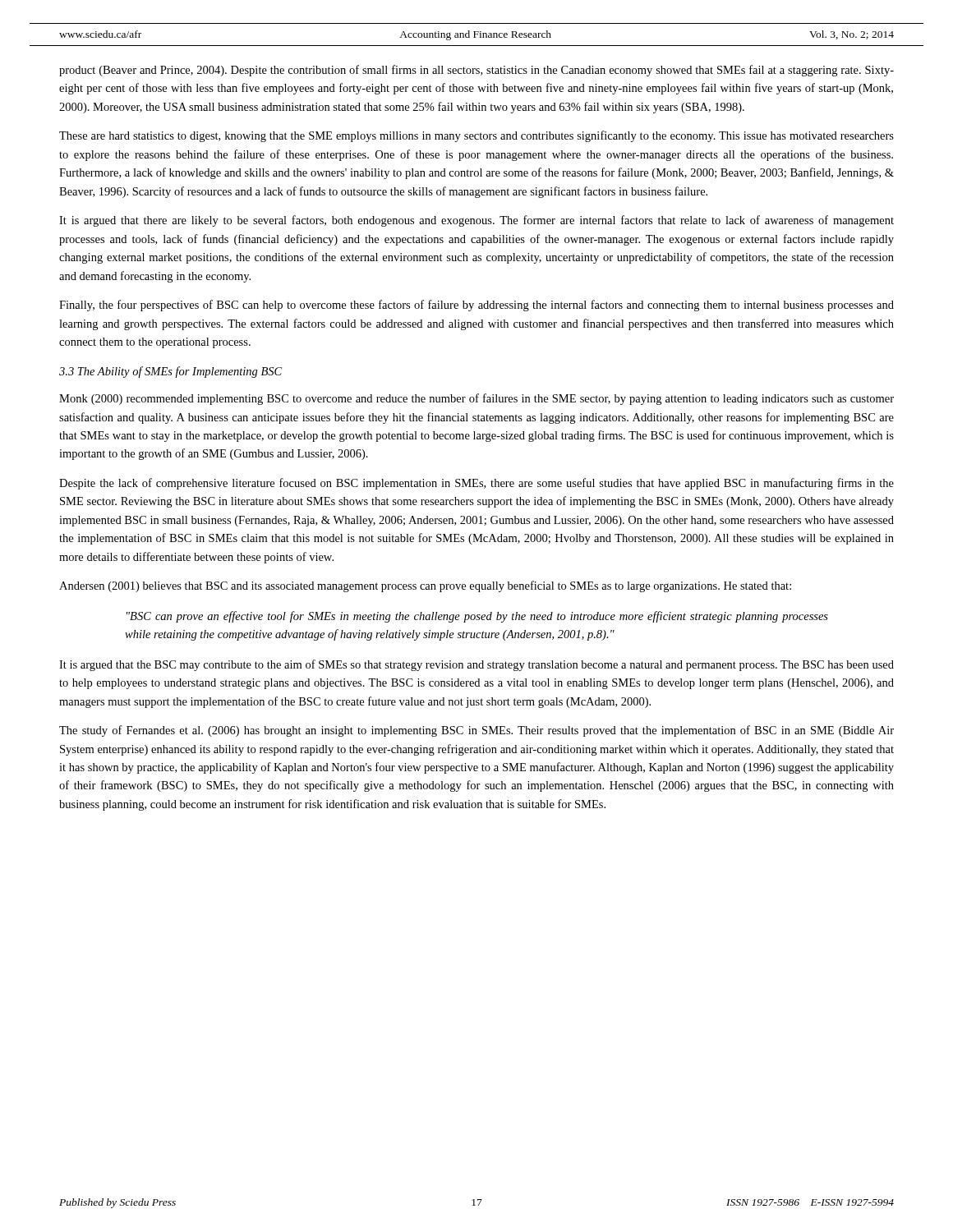Image resolution: width=953 pixels, height=1232 pixels.
Task: Select the text block starting "The study of"
Action: click(476, 767)
